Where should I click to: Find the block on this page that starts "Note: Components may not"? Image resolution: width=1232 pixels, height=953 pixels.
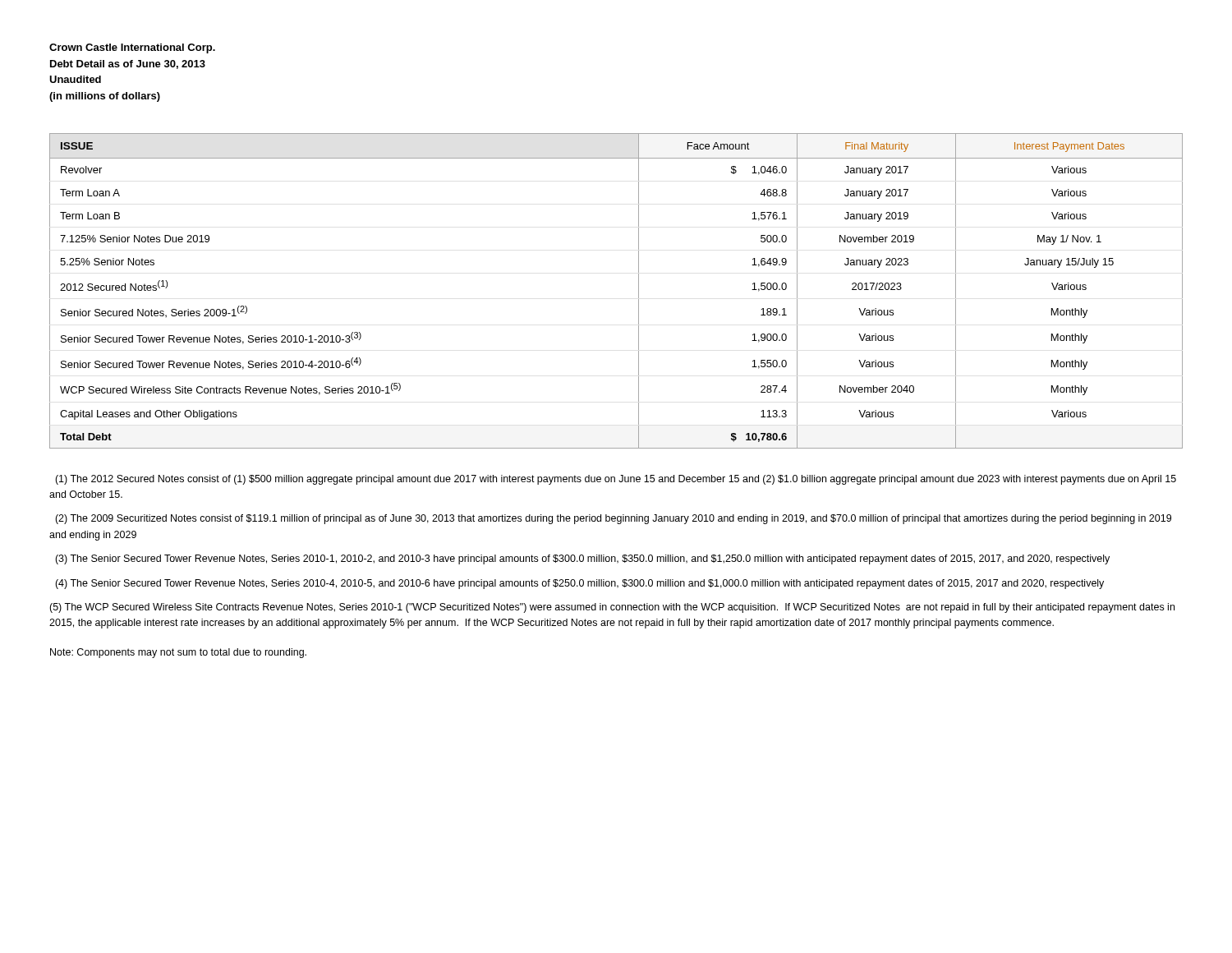click(178, 653)
